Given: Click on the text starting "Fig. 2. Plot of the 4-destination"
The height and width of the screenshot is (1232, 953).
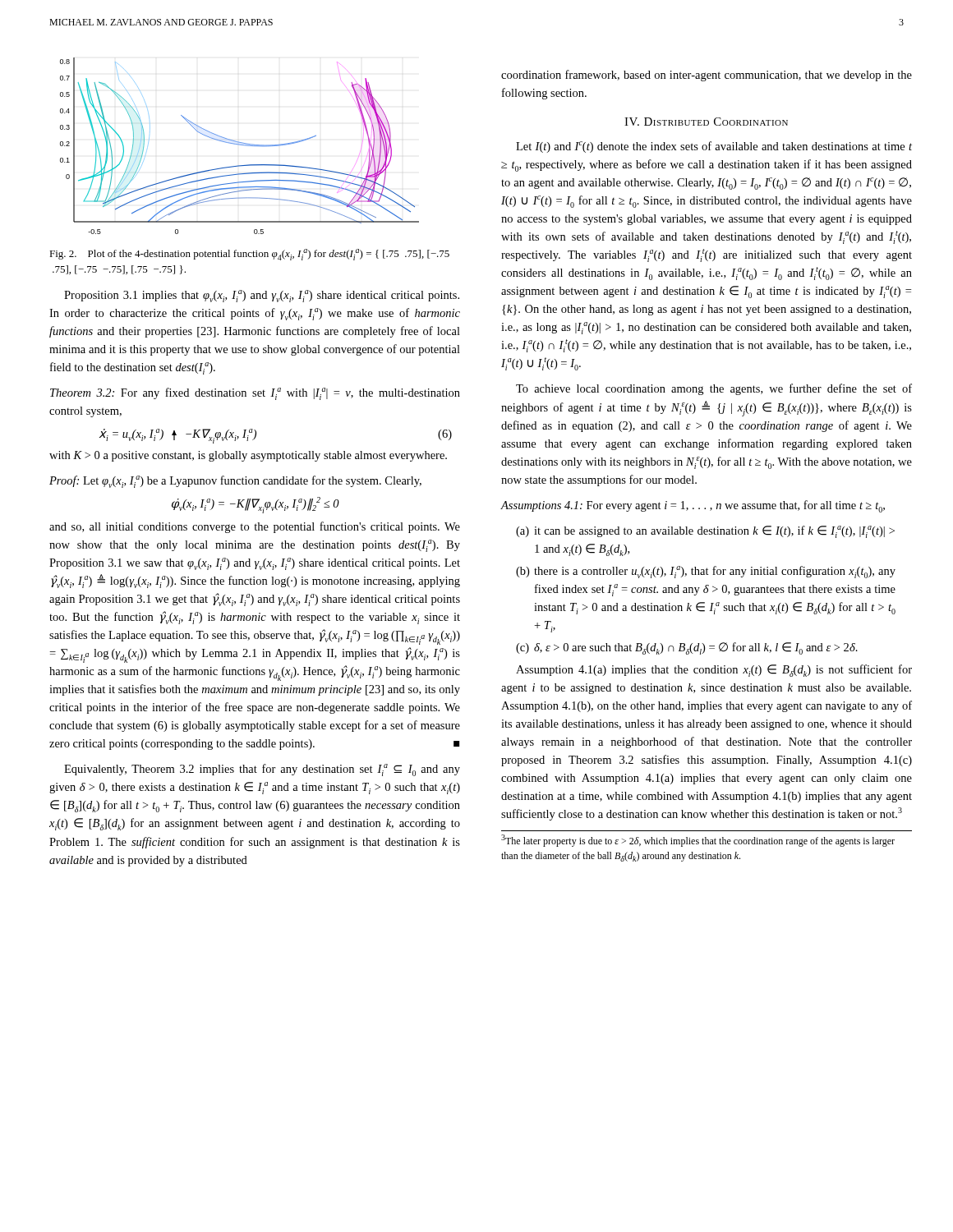Looking at the screenshot, I should click(x=249, y=261).
